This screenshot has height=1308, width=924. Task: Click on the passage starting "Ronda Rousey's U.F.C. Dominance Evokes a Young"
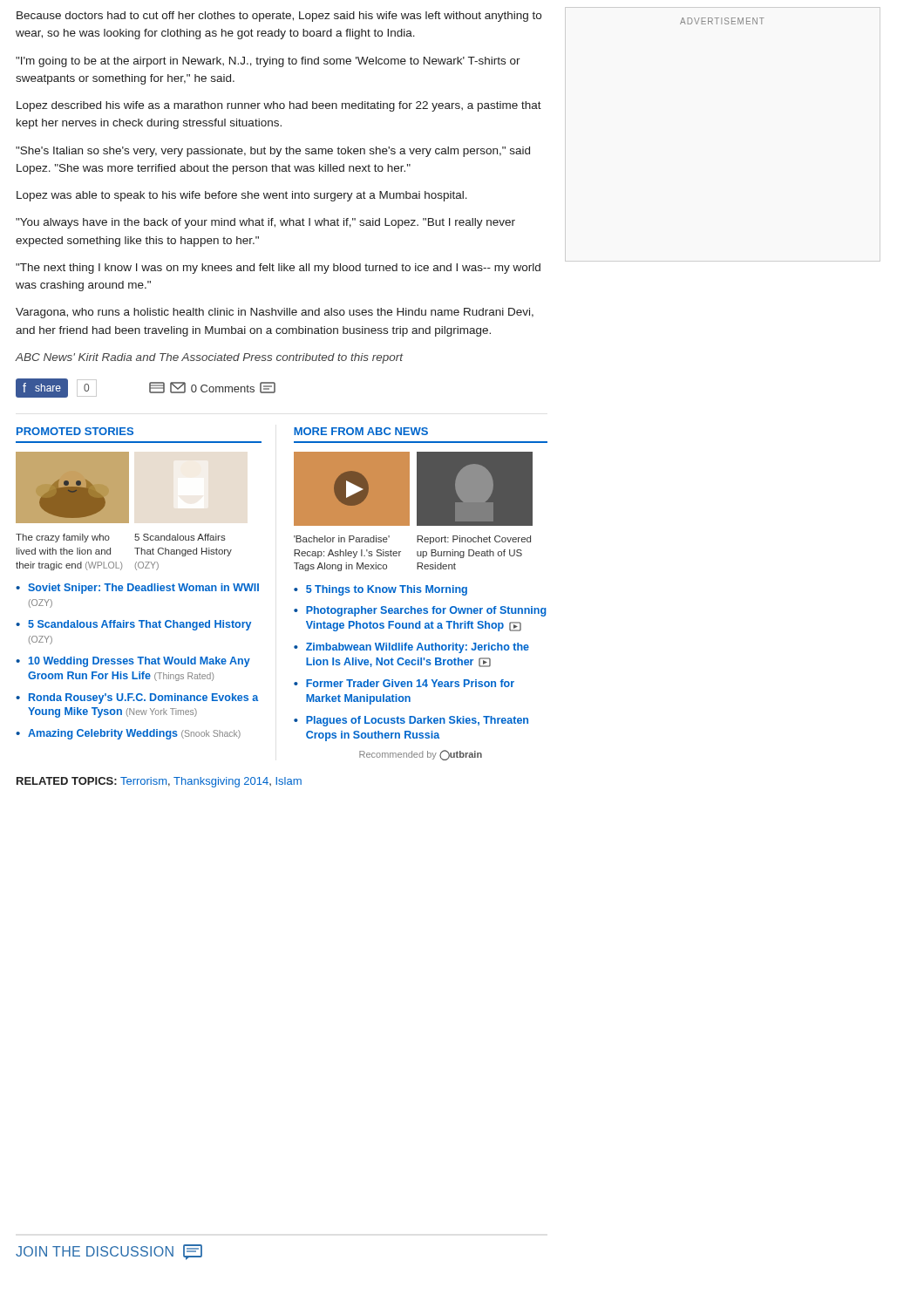tap(143, 705)
